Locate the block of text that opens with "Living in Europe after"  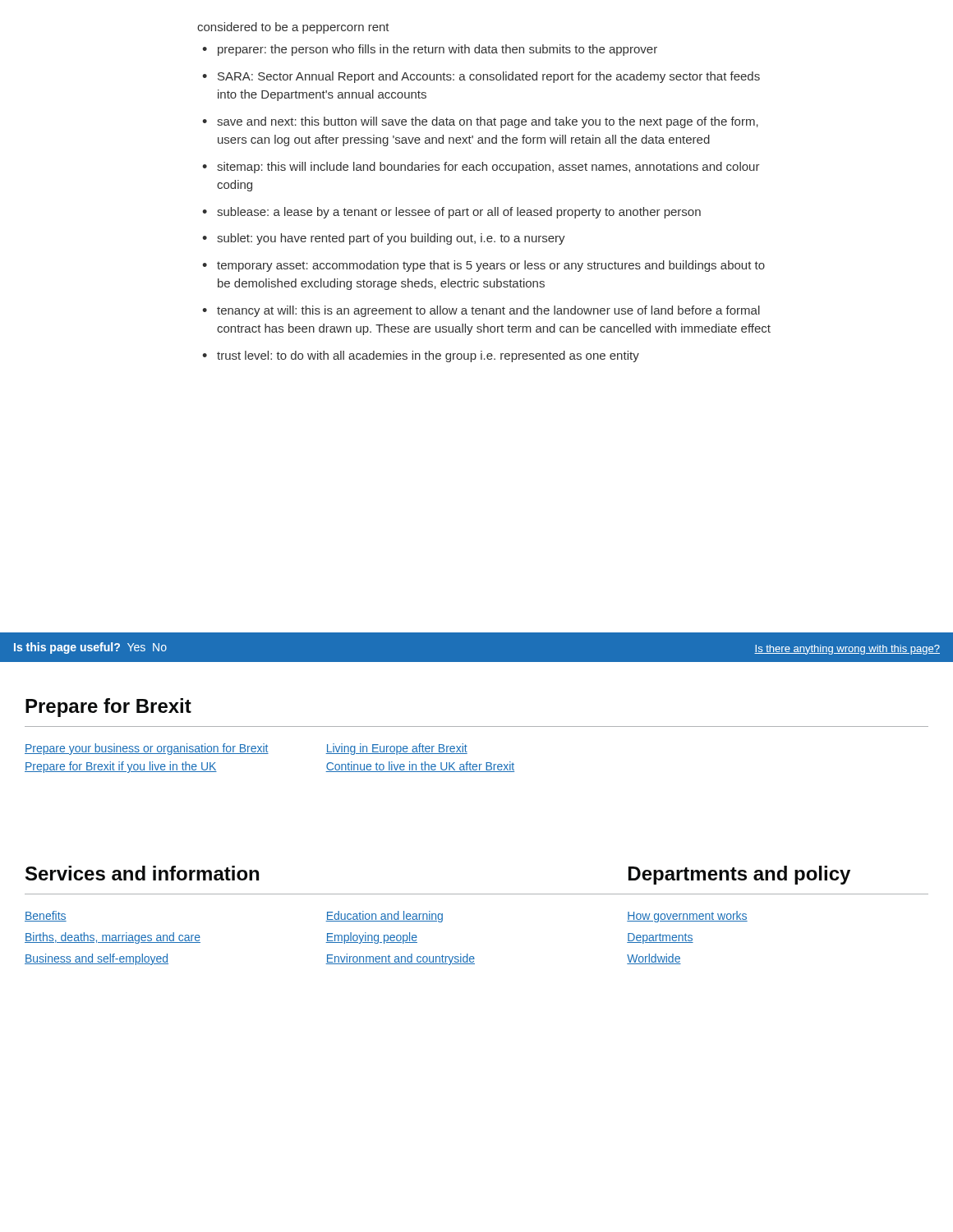(x=477, y=748)
